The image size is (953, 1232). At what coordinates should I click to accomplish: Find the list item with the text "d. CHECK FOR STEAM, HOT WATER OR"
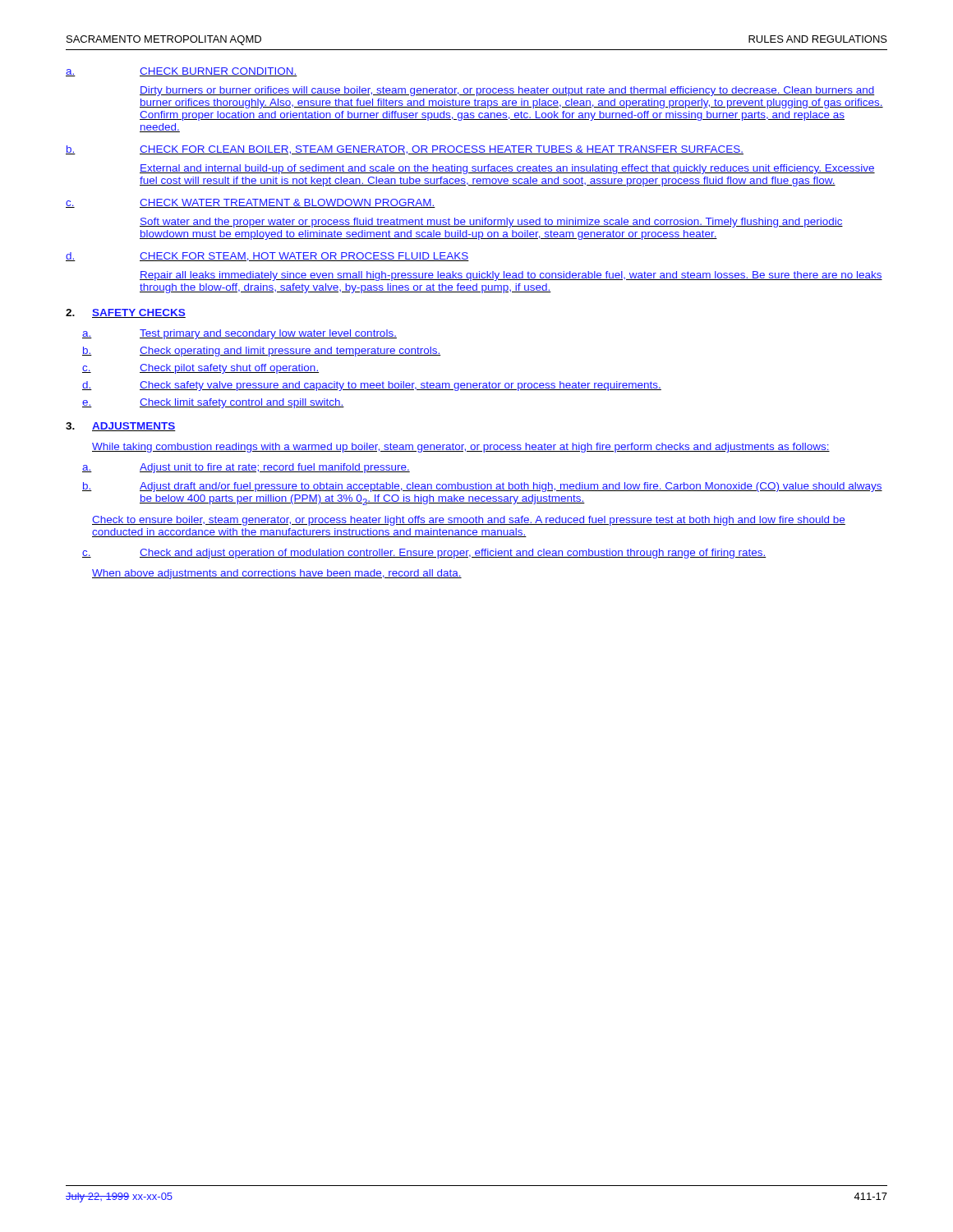click(x=476, y=256)
